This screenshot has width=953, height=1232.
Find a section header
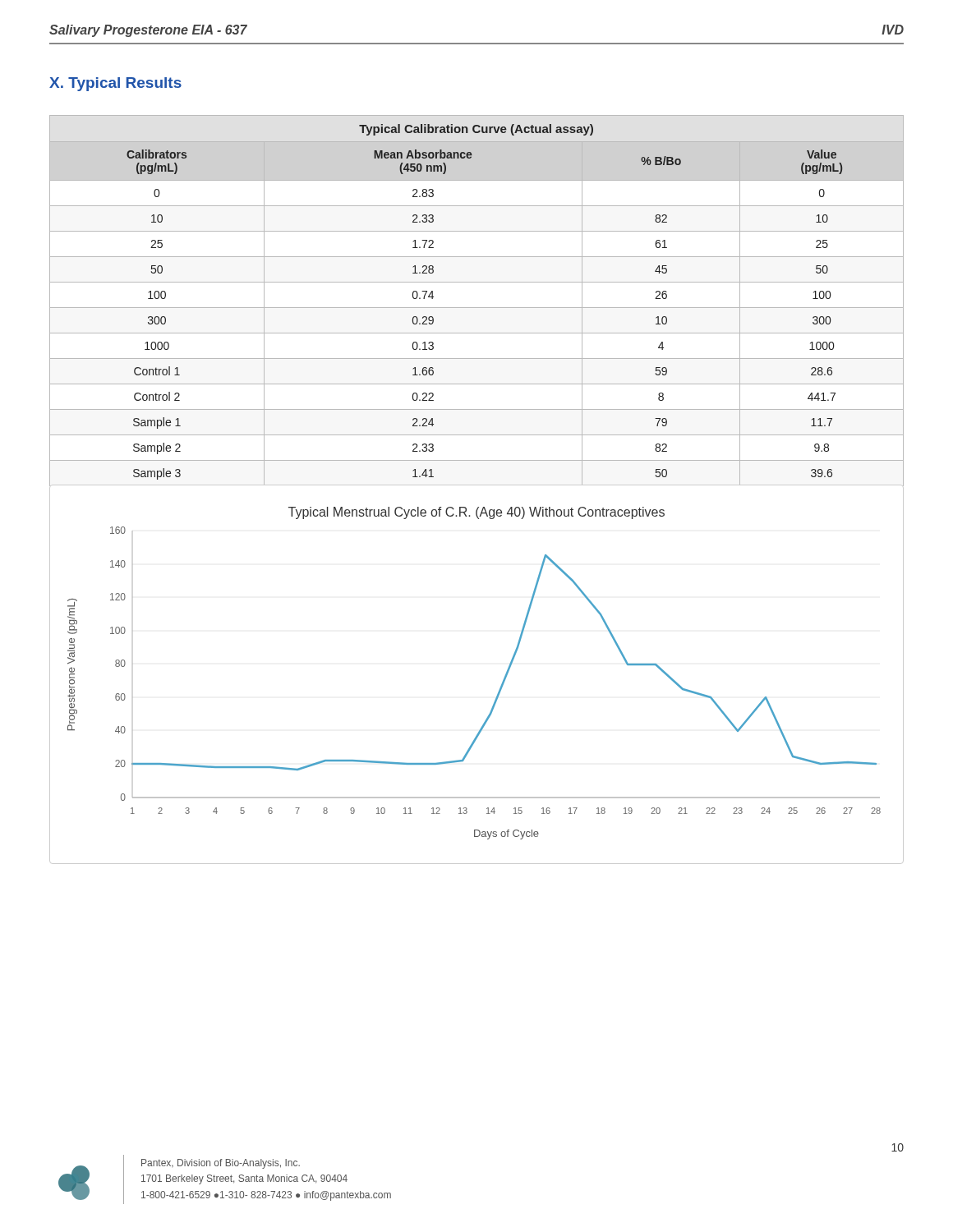point(116,83)
